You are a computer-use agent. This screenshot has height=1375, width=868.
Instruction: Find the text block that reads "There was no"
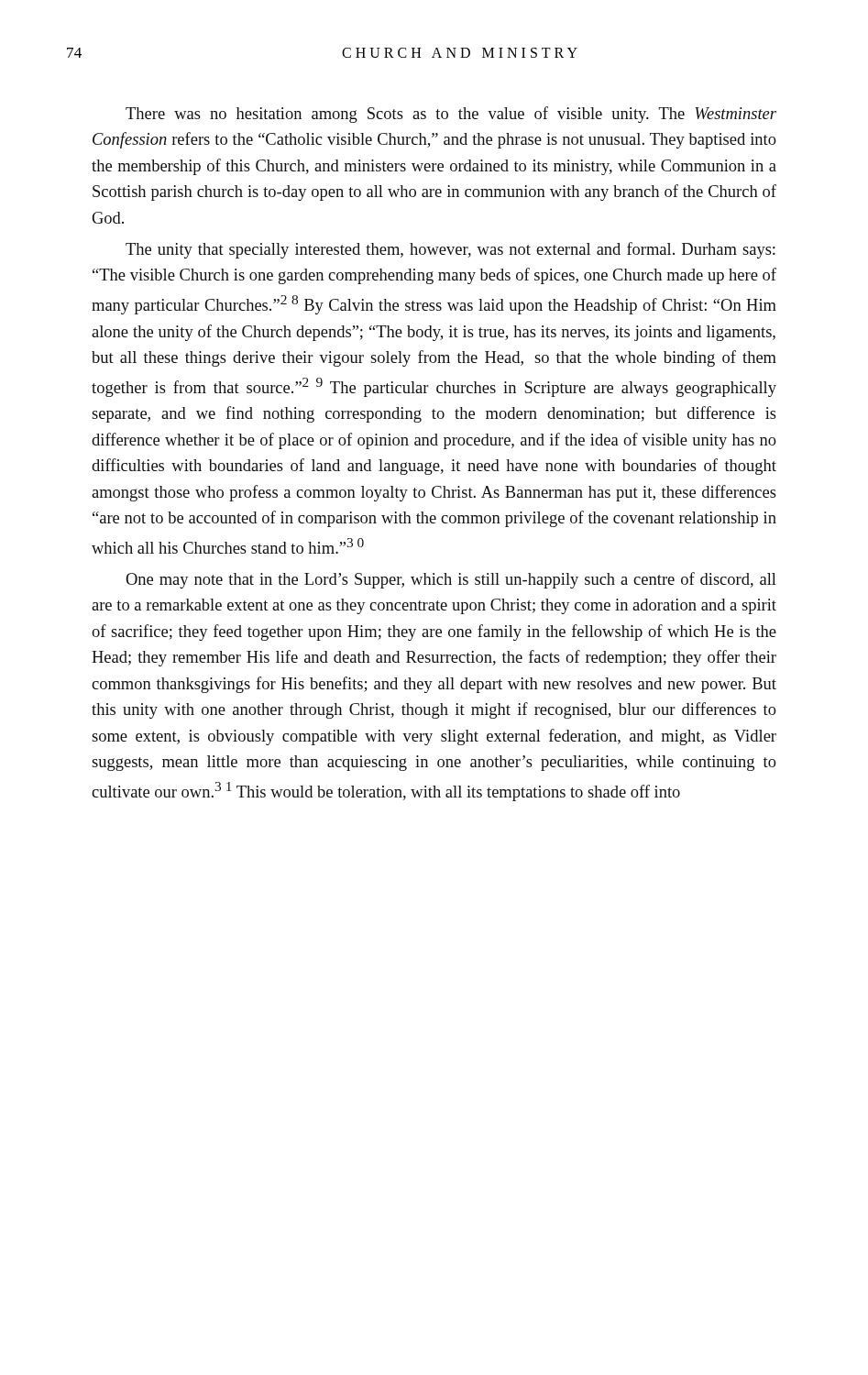(x=434, y=166)
